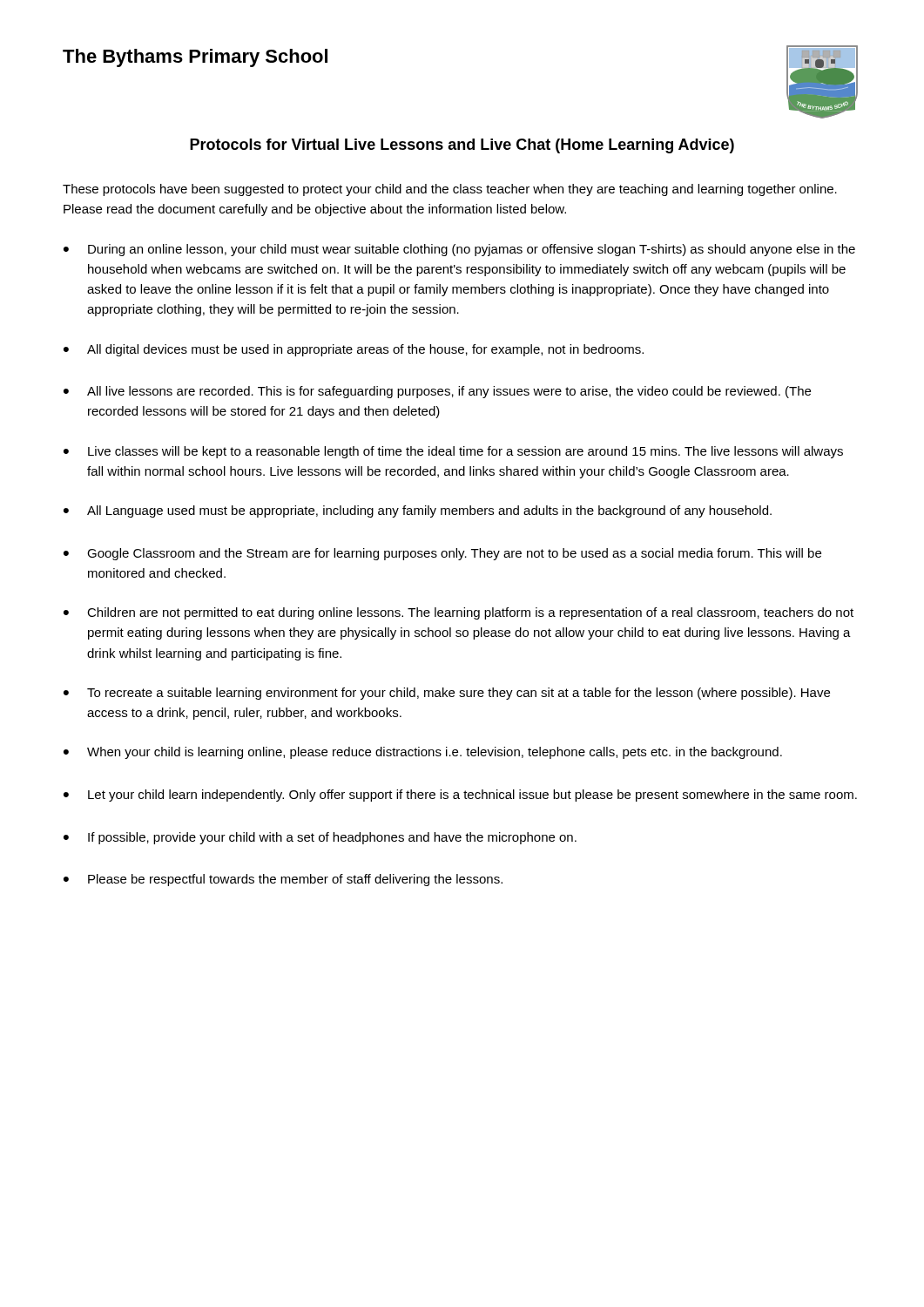Click on the element starting "• Let your child"

462,796
